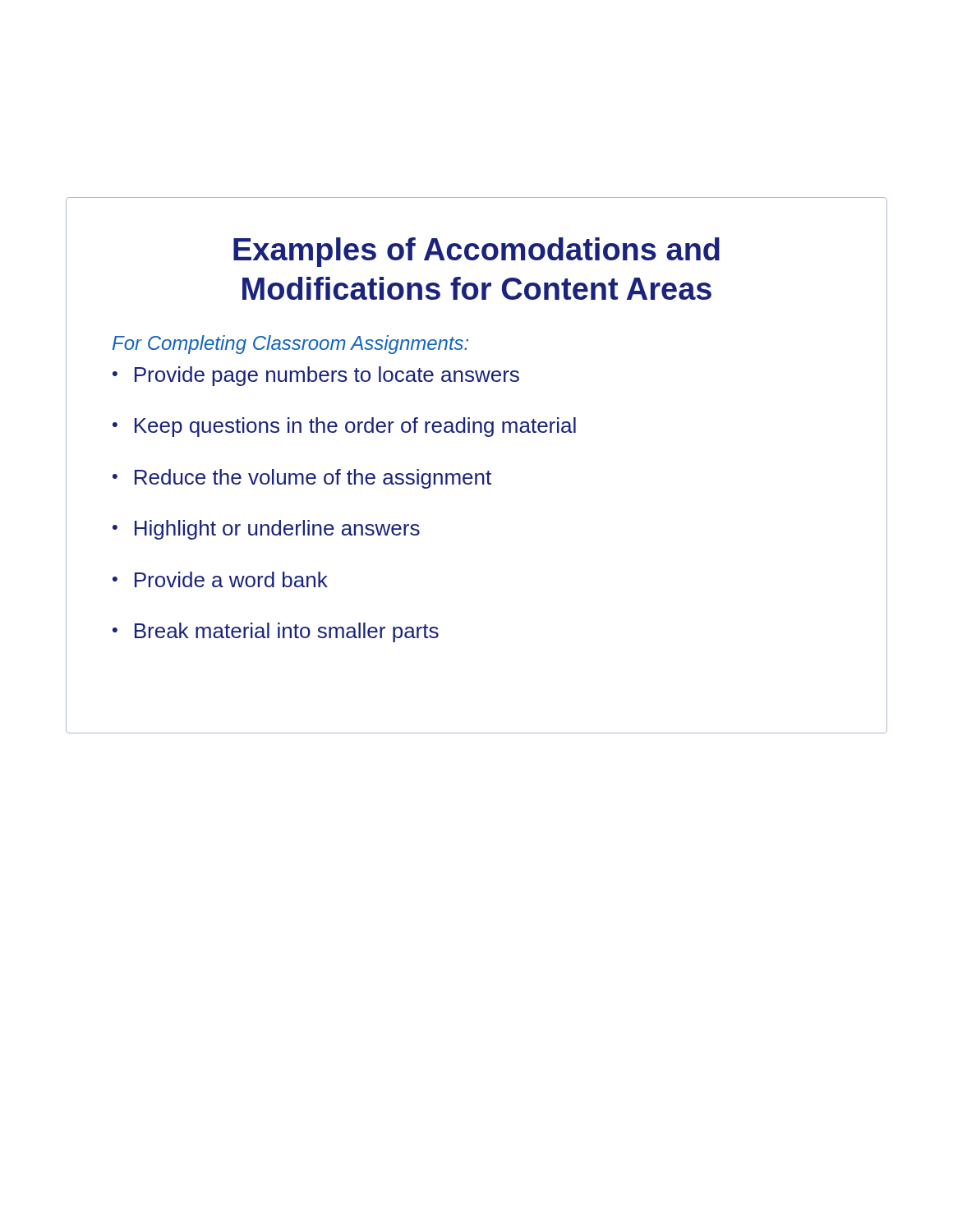Point to the region starting "• Keep questions in the order of"
The height and width of the screenshot is (1232, 953).
click(x=476, y=426)
